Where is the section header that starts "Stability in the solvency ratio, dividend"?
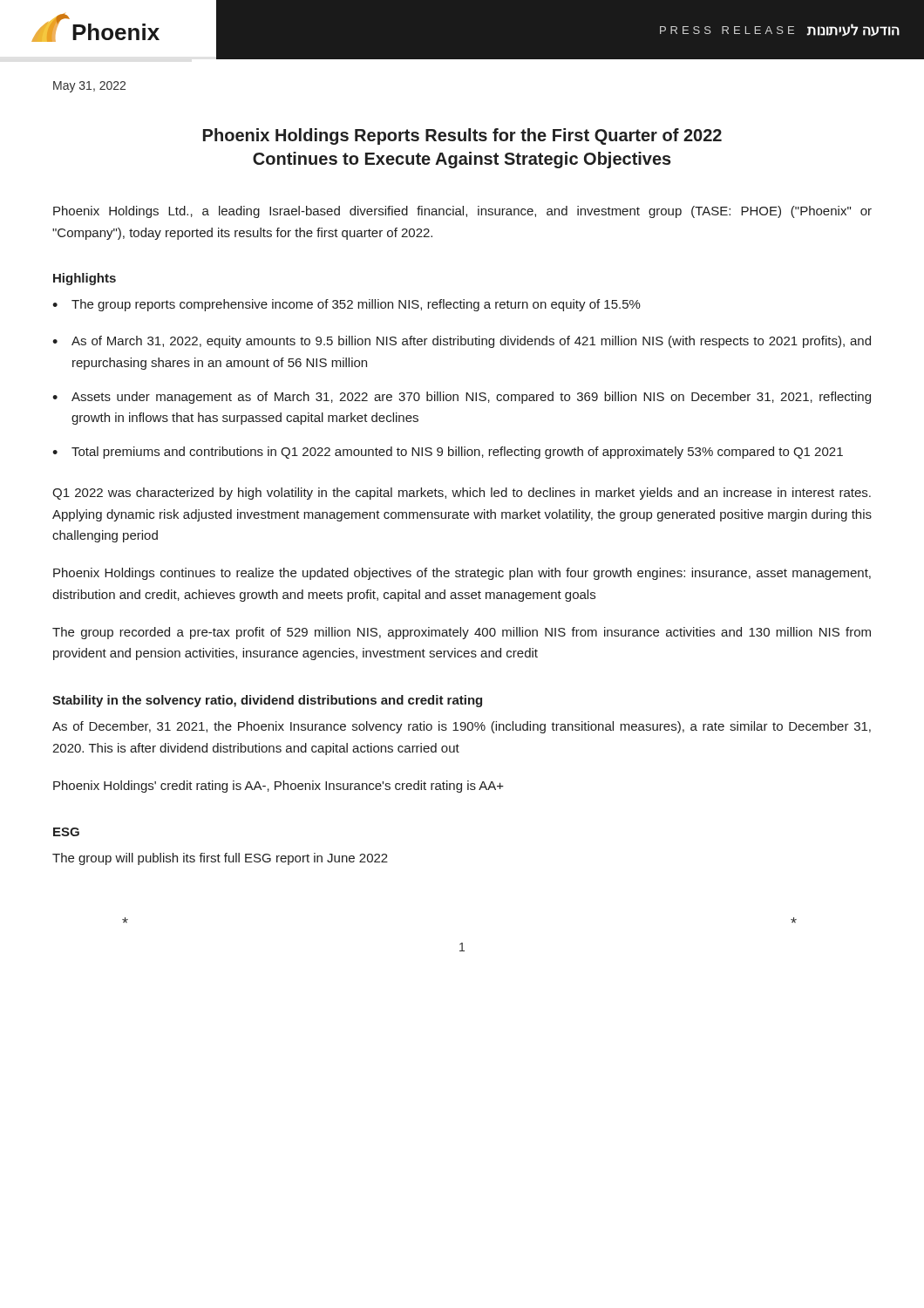 click(x=268, y=700)
